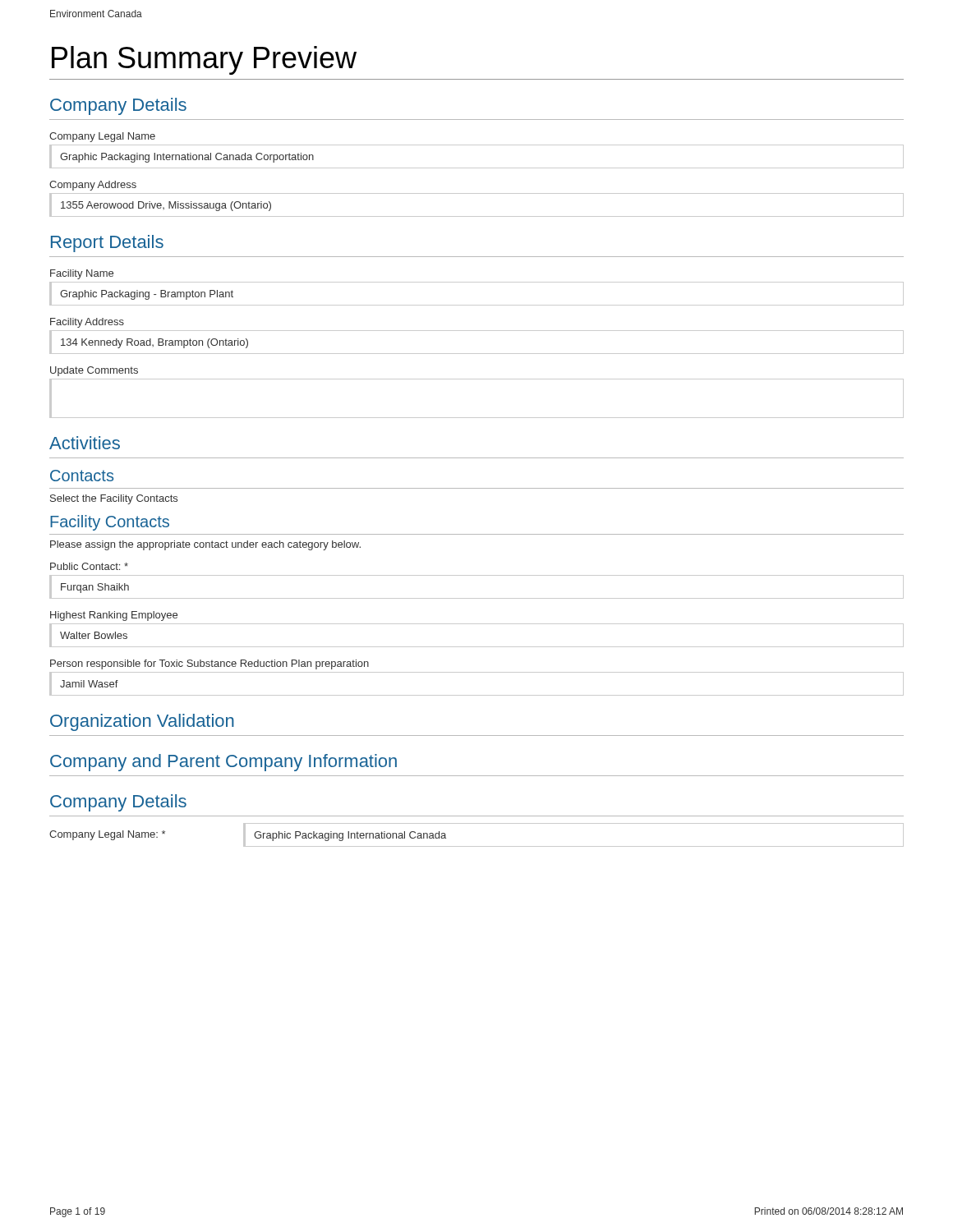The height and width of the screenshot is (1232, 953).
Task: Find the section header that says "Facility Contacts"
Action: pos(476,524)
